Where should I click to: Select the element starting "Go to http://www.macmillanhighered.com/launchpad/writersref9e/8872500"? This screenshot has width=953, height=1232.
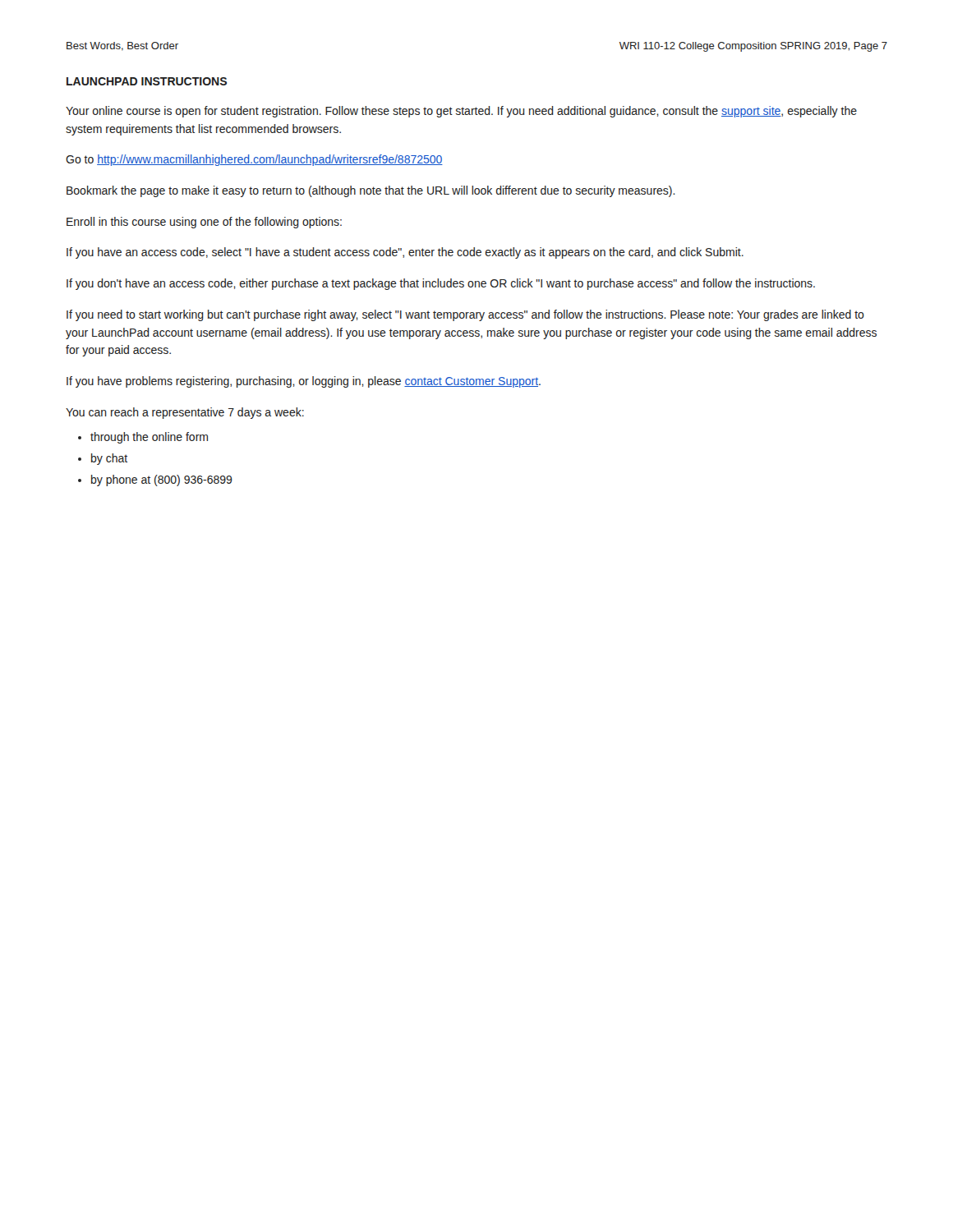254,160
